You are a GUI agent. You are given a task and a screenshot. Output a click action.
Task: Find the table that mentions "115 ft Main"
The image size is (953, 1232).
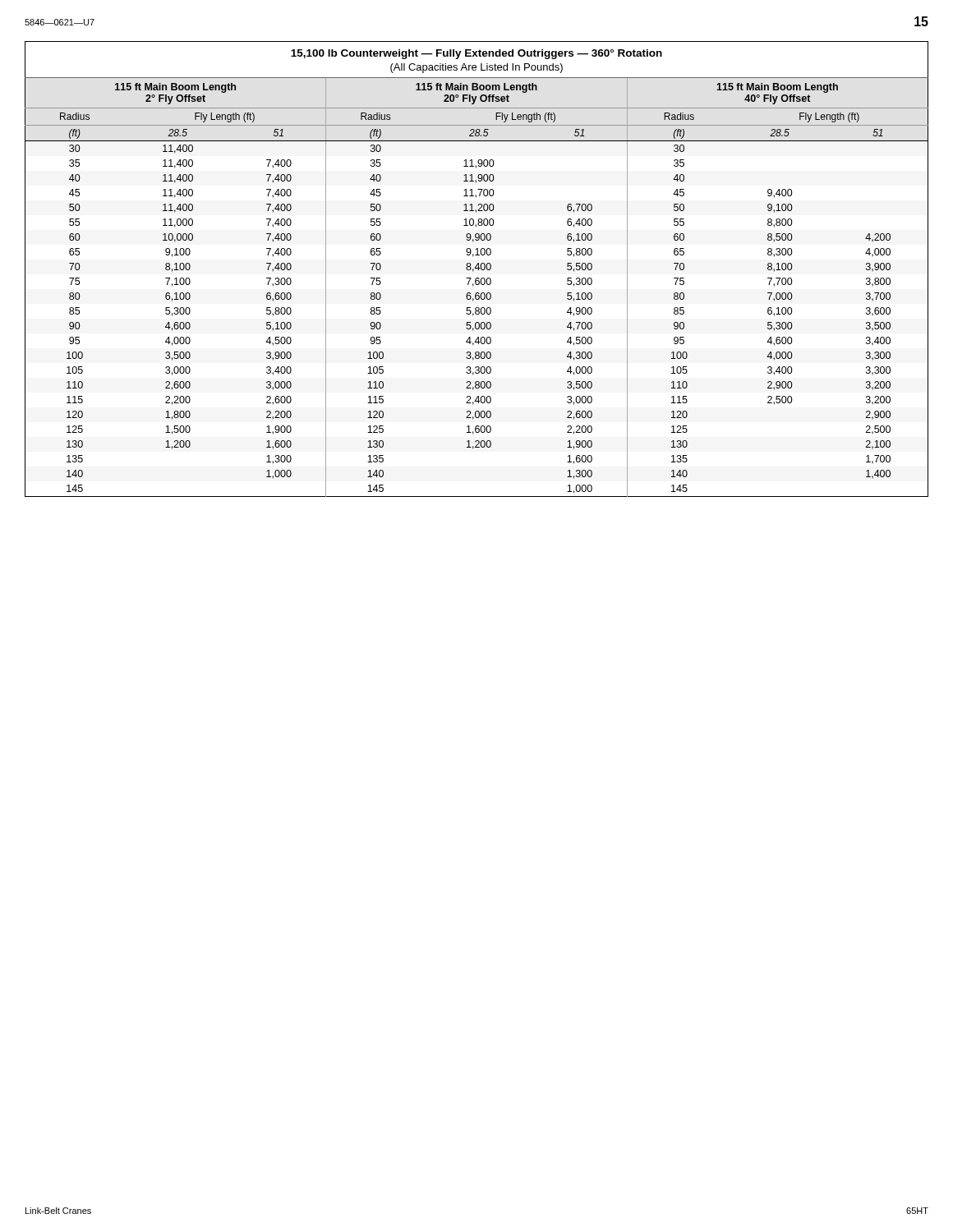click(x=476, y=269)
